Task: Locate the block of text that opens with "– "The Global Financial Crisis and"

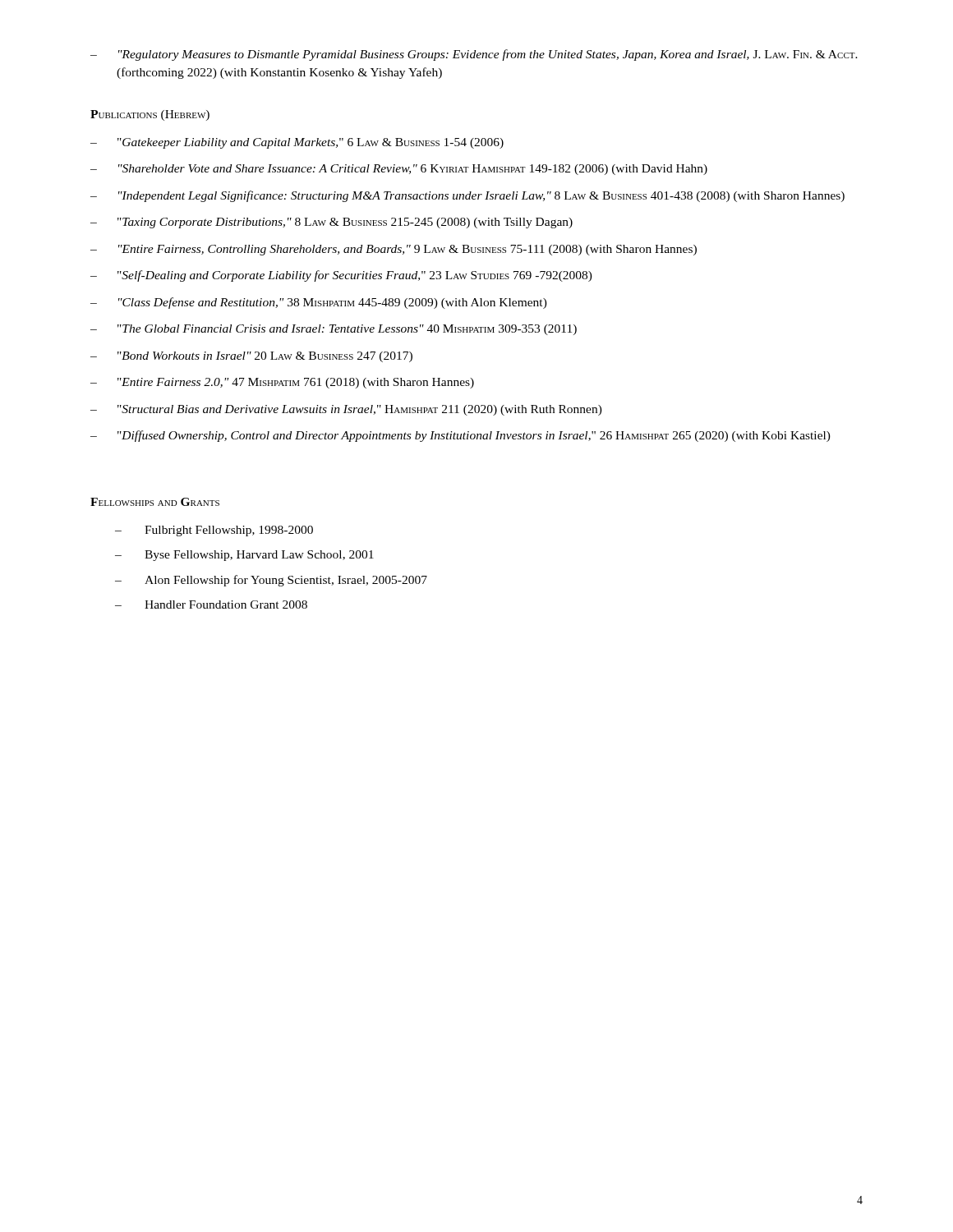Action: 476,329
